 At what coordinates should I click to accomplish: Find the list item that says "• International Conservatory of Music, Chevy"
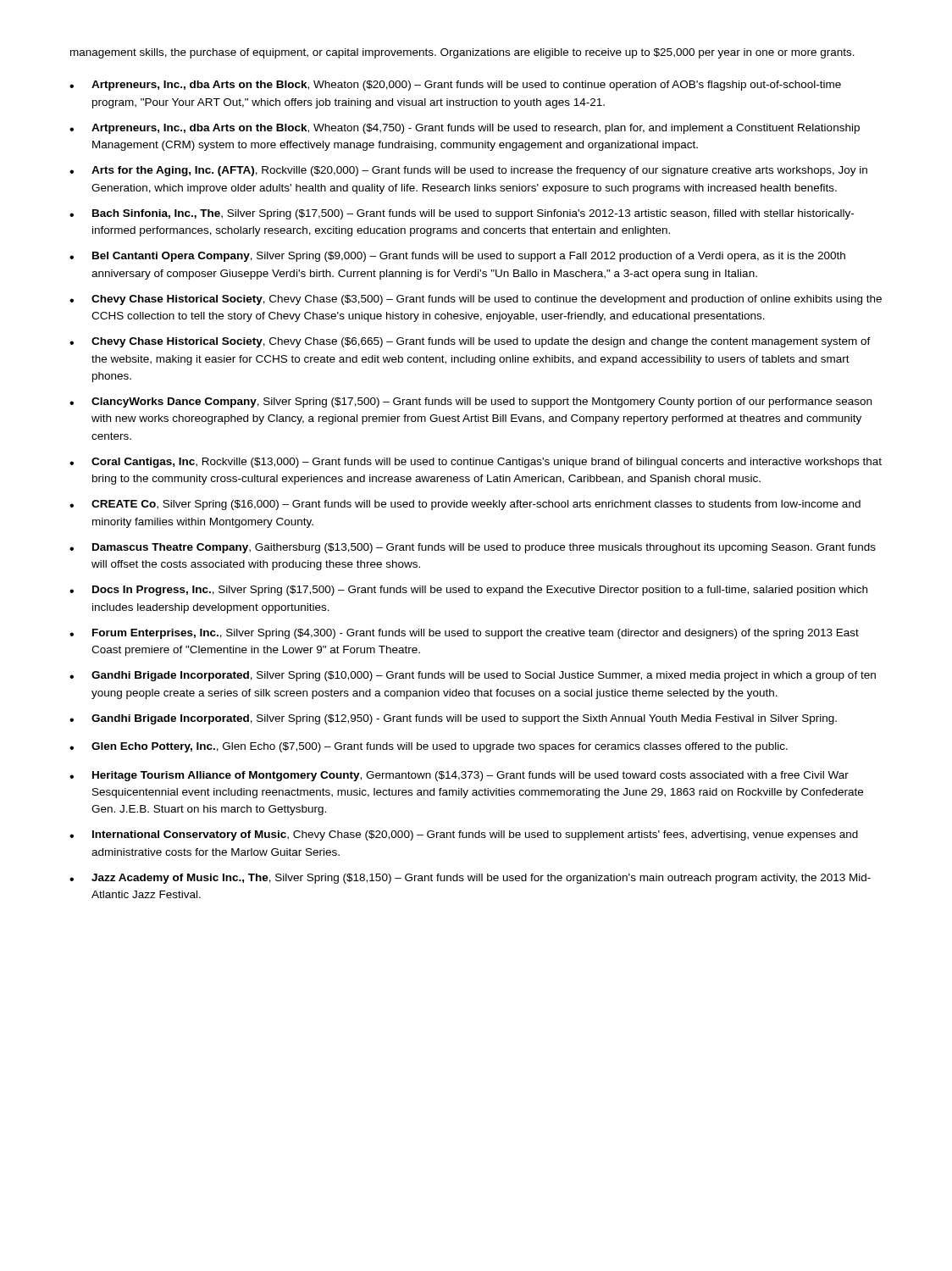[x=476, y=844]
